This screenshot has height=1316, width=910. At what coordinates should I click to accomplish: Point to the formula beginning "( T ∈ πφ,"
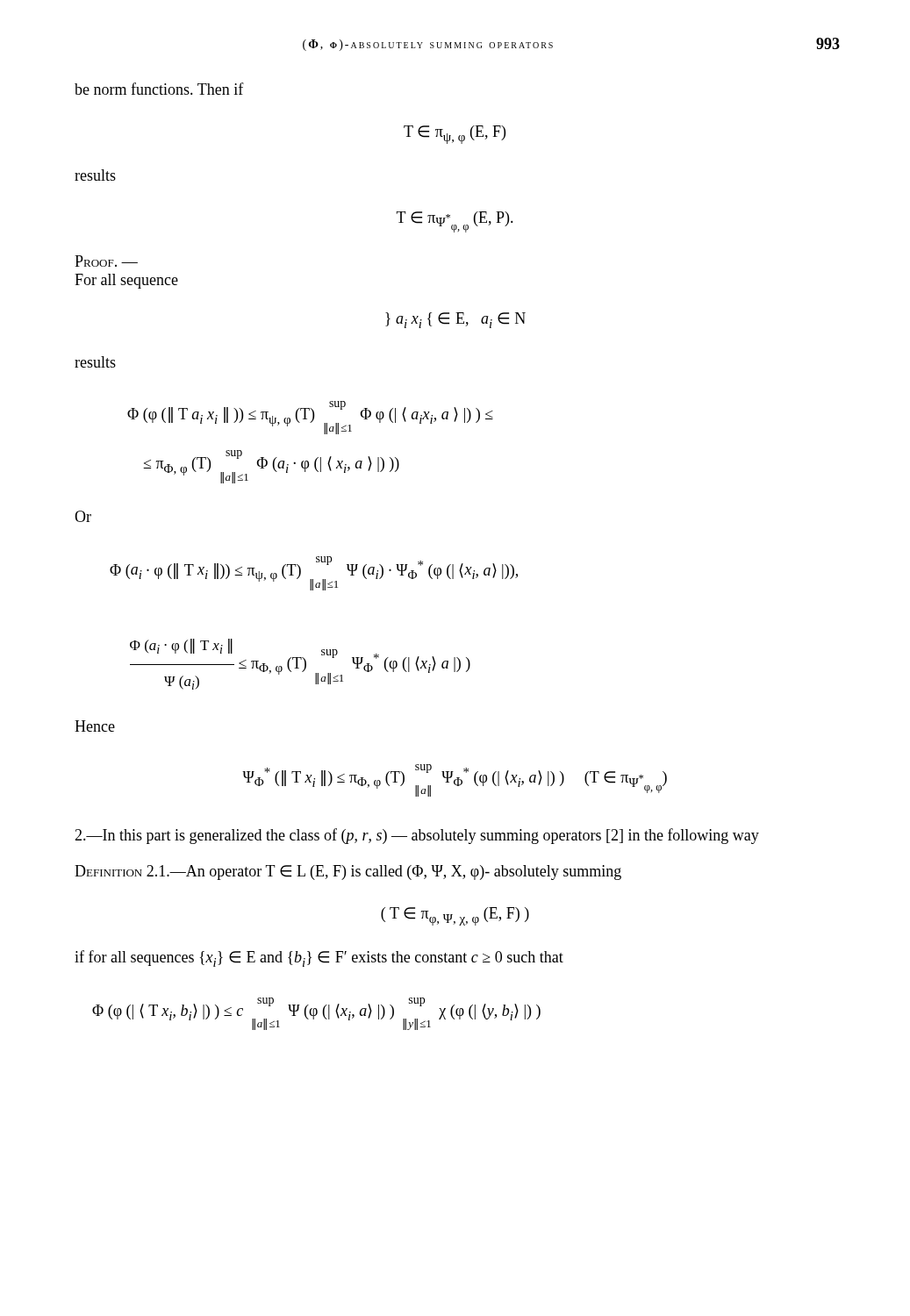click(455, 915)
